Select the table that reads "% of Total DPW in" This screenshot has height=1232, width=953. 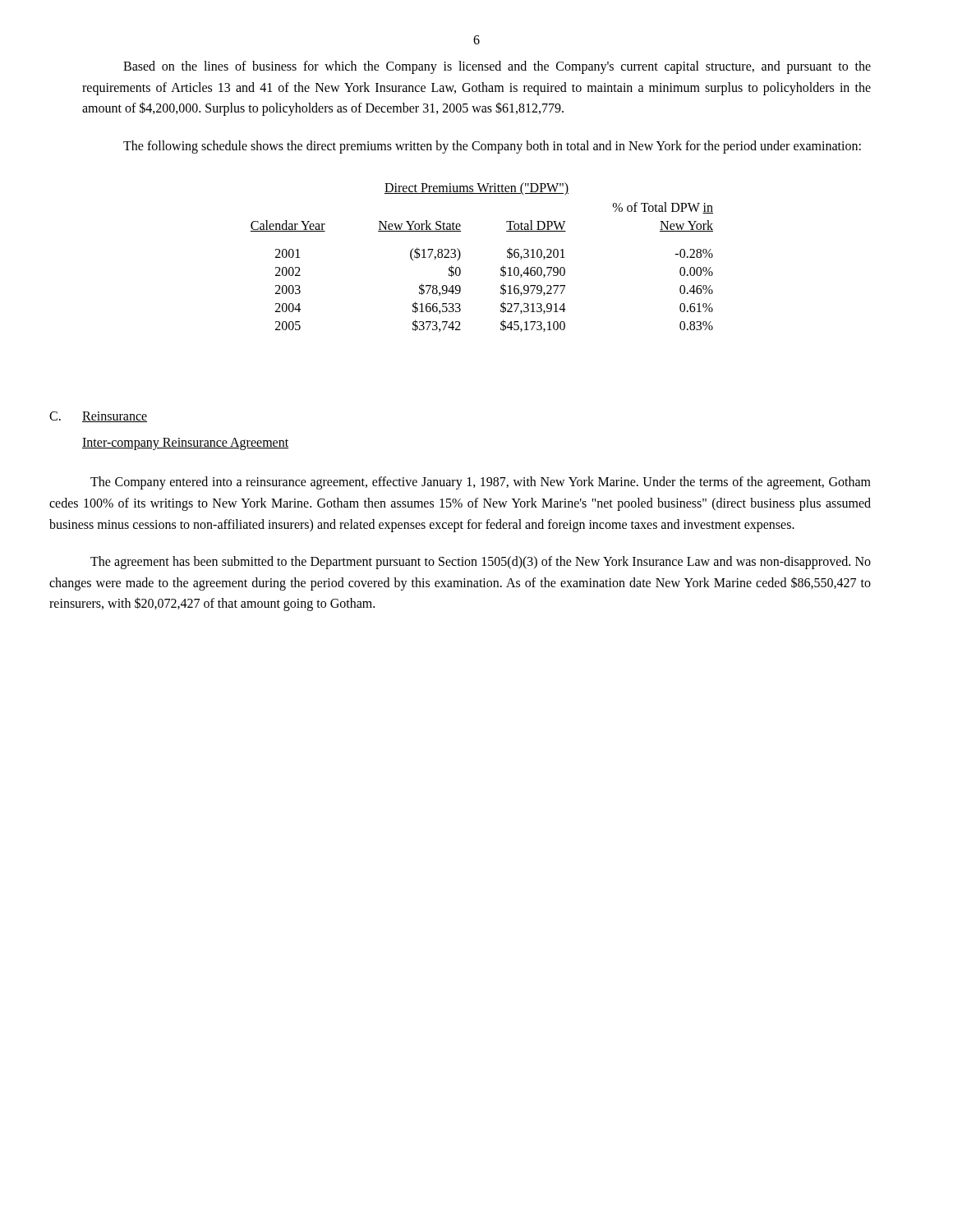click(476, 258)
